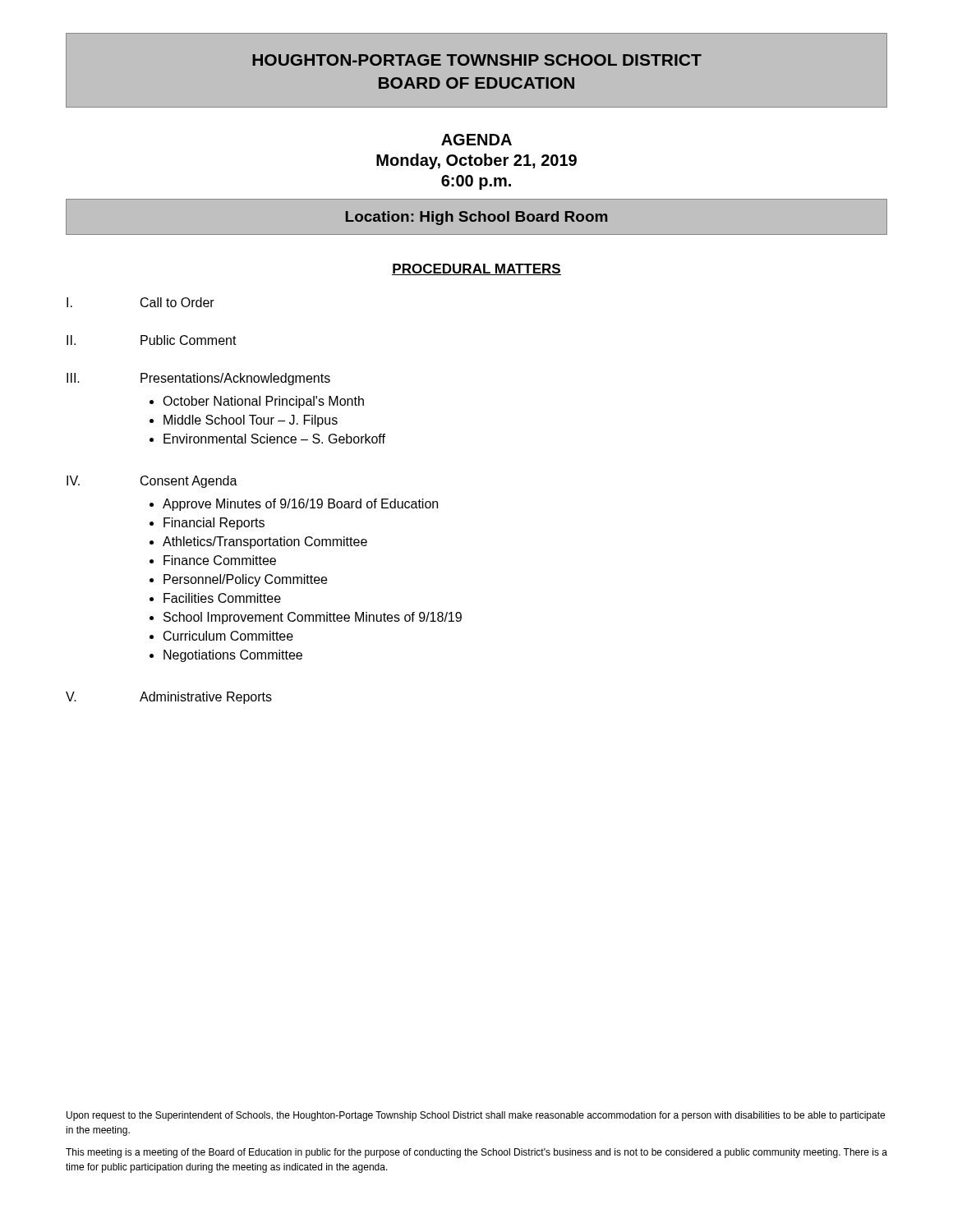The width and height of the screenshot is (953, 1232).
Task: Find the block on this page that starts "October National Principal's"
Action: (264, 401)
